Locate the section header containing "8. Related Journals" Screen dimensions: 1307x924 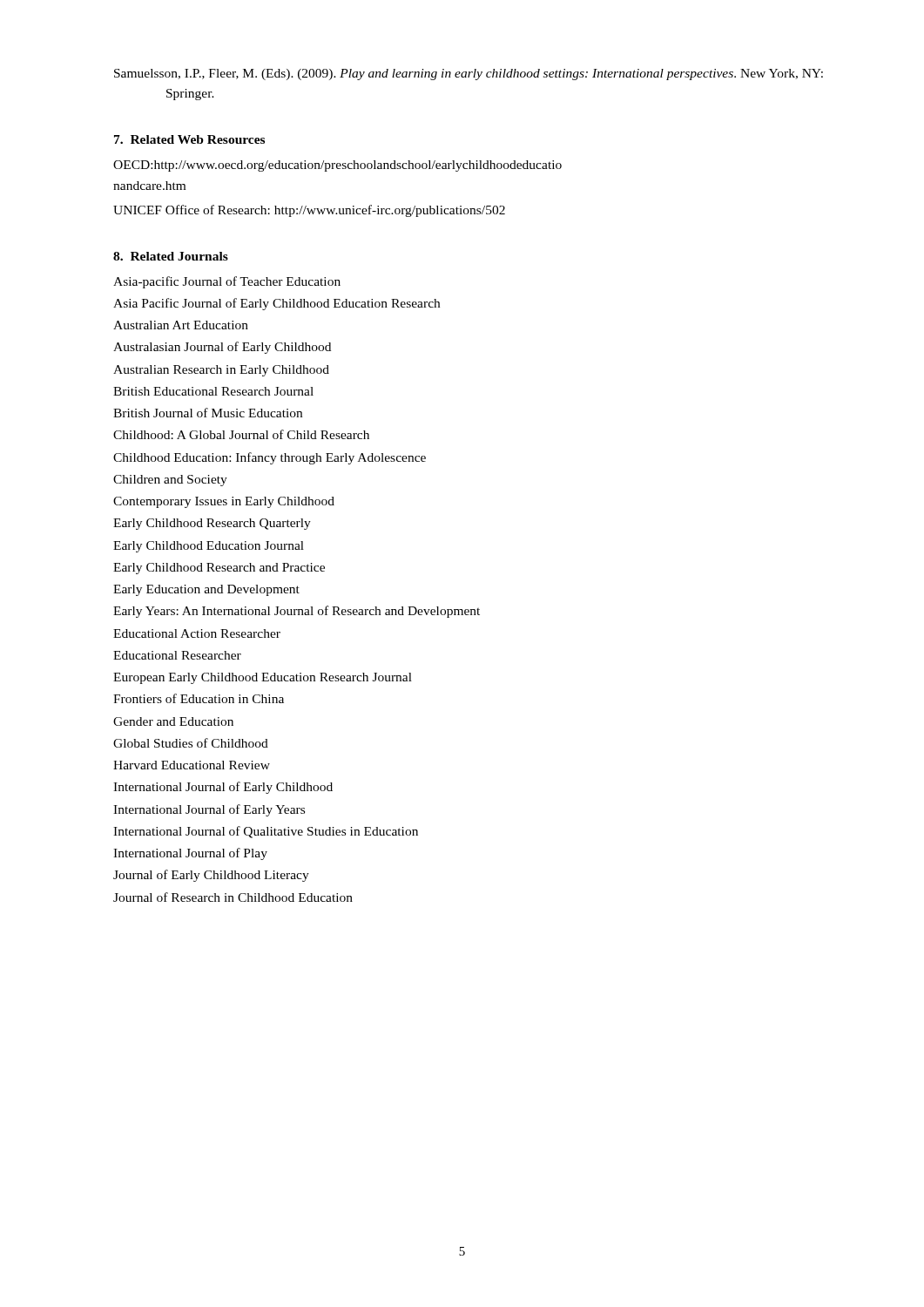[171, 255]
